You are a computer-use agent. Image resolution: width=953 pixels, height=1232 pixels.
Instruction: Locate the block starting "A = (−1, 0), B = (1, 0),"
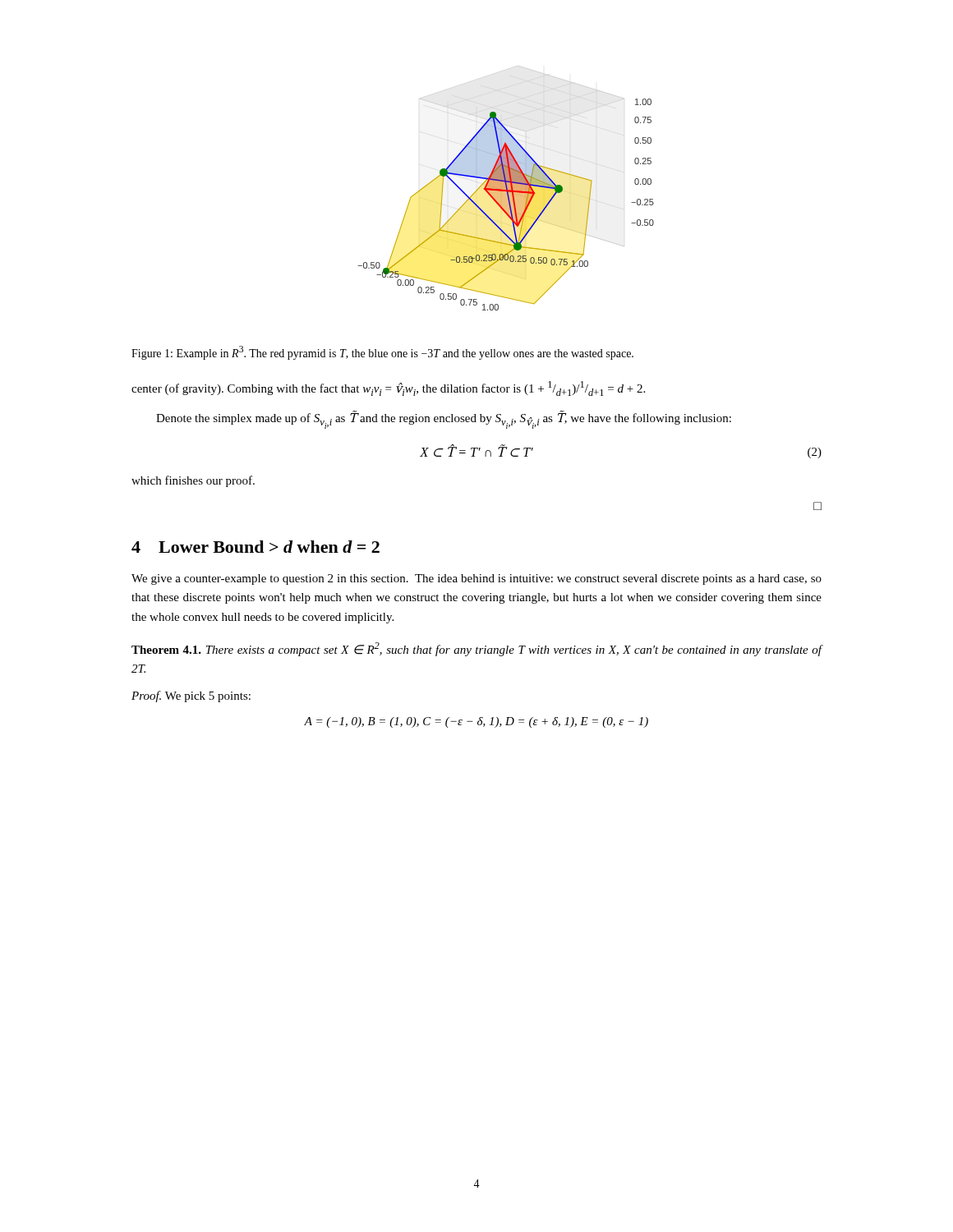pos(476,721)
